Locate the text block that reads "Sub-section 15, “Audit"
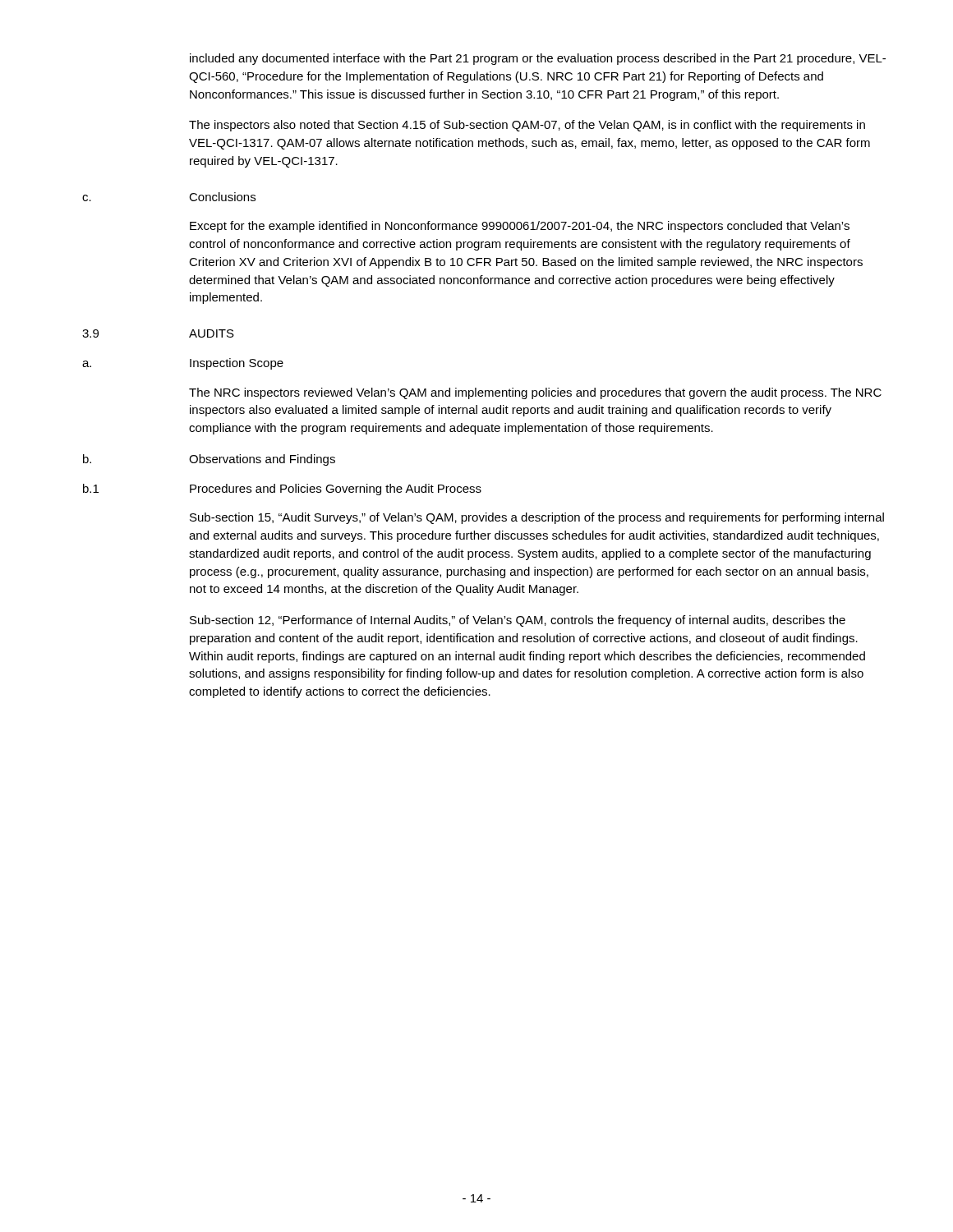 tap(538, 553)
